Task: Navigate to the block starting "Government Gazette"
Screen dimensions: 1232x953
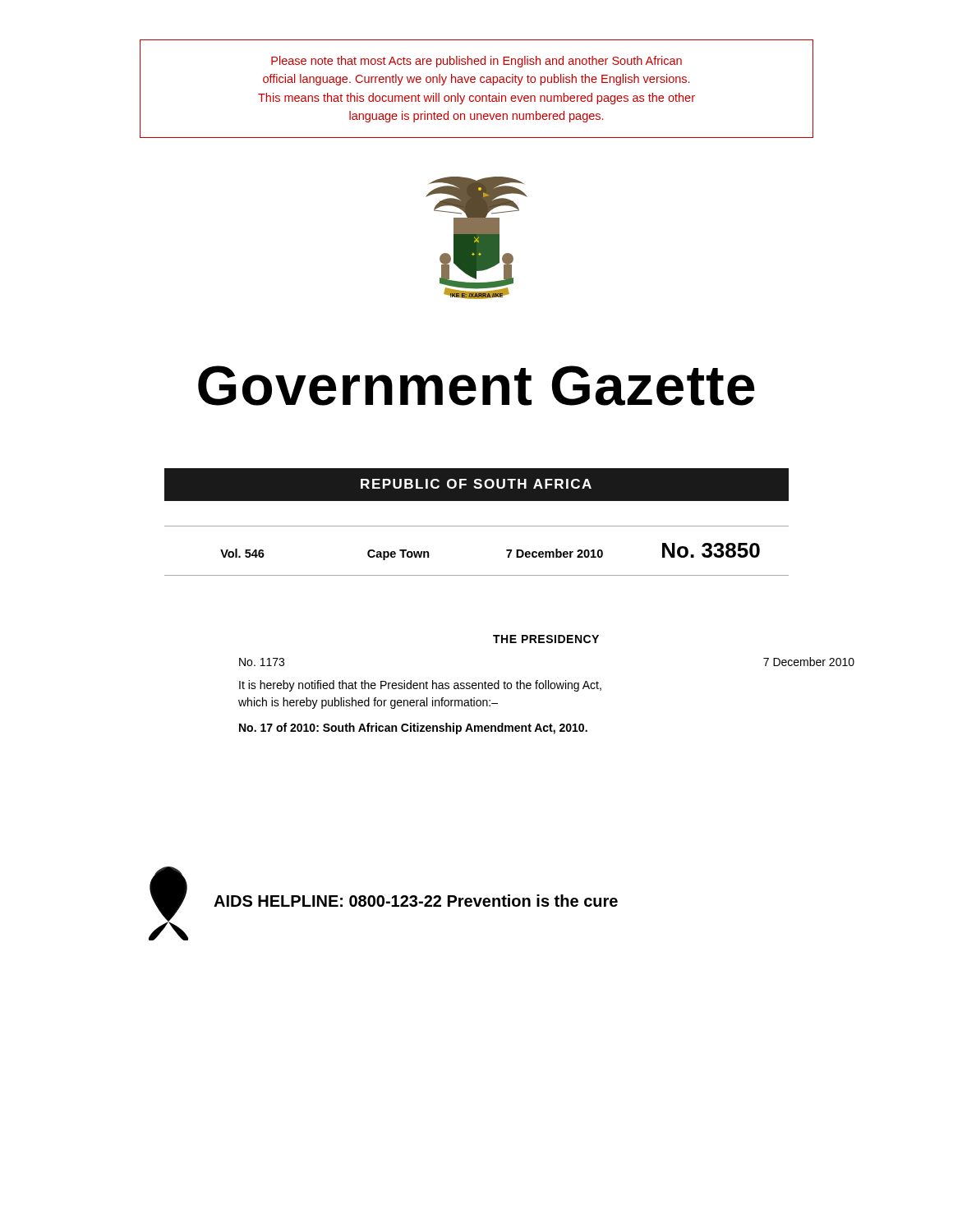Action: (476, 385)
